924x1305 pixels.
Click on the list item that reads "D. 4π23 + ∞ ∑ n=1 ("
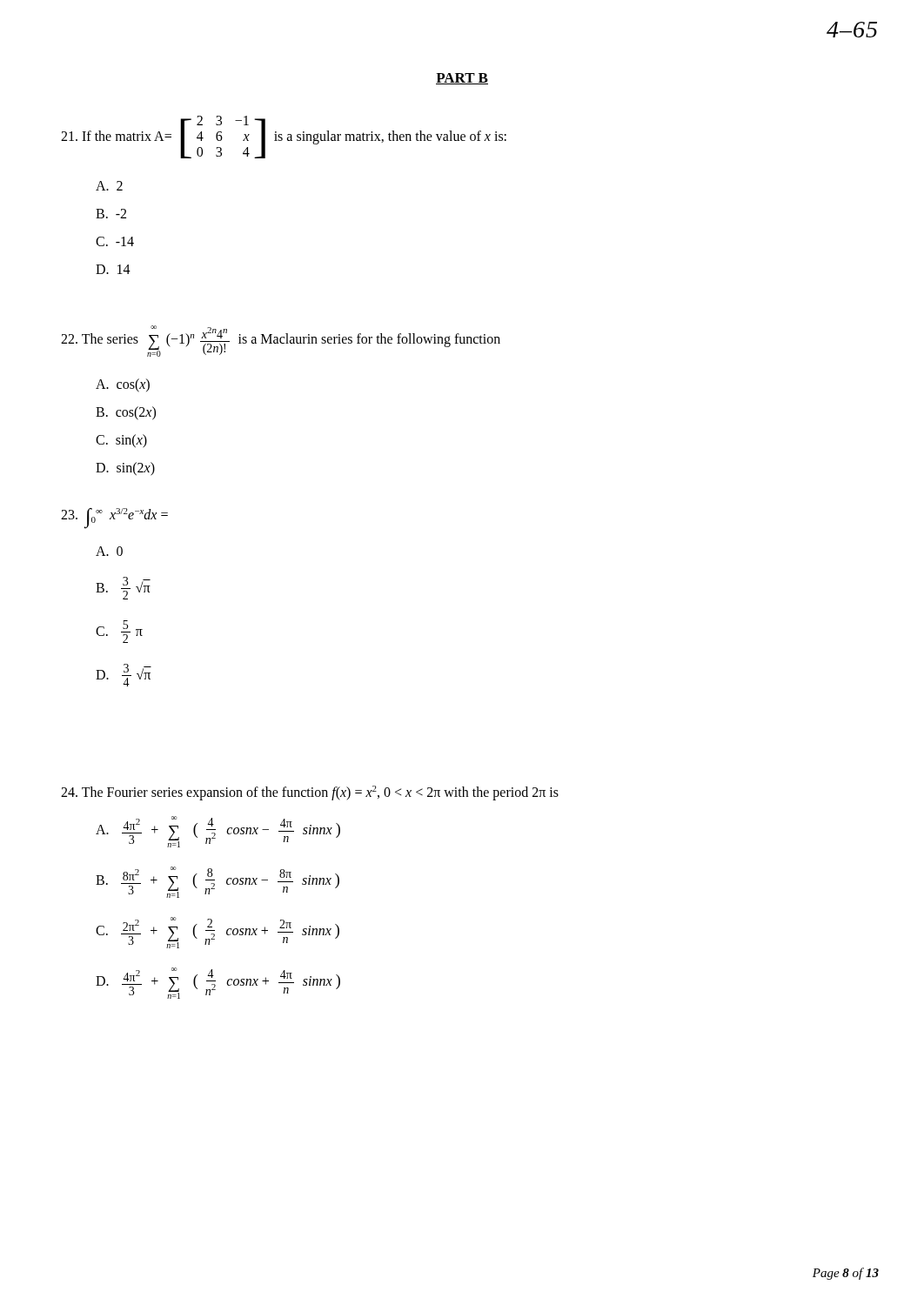coord(218,983)
